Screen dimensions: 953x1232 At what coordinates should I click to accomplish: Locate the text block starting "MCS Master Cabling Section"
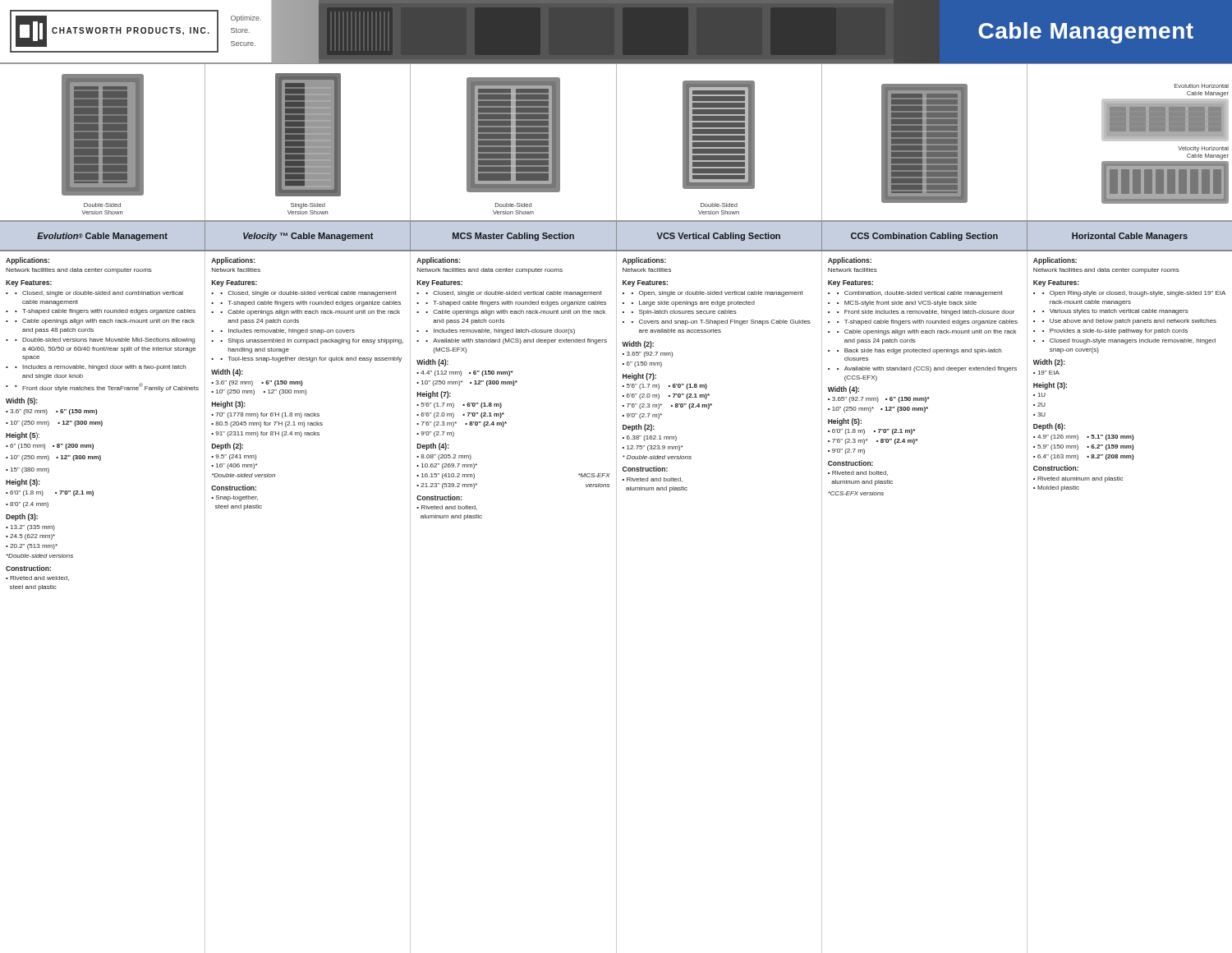click(513, 236)
